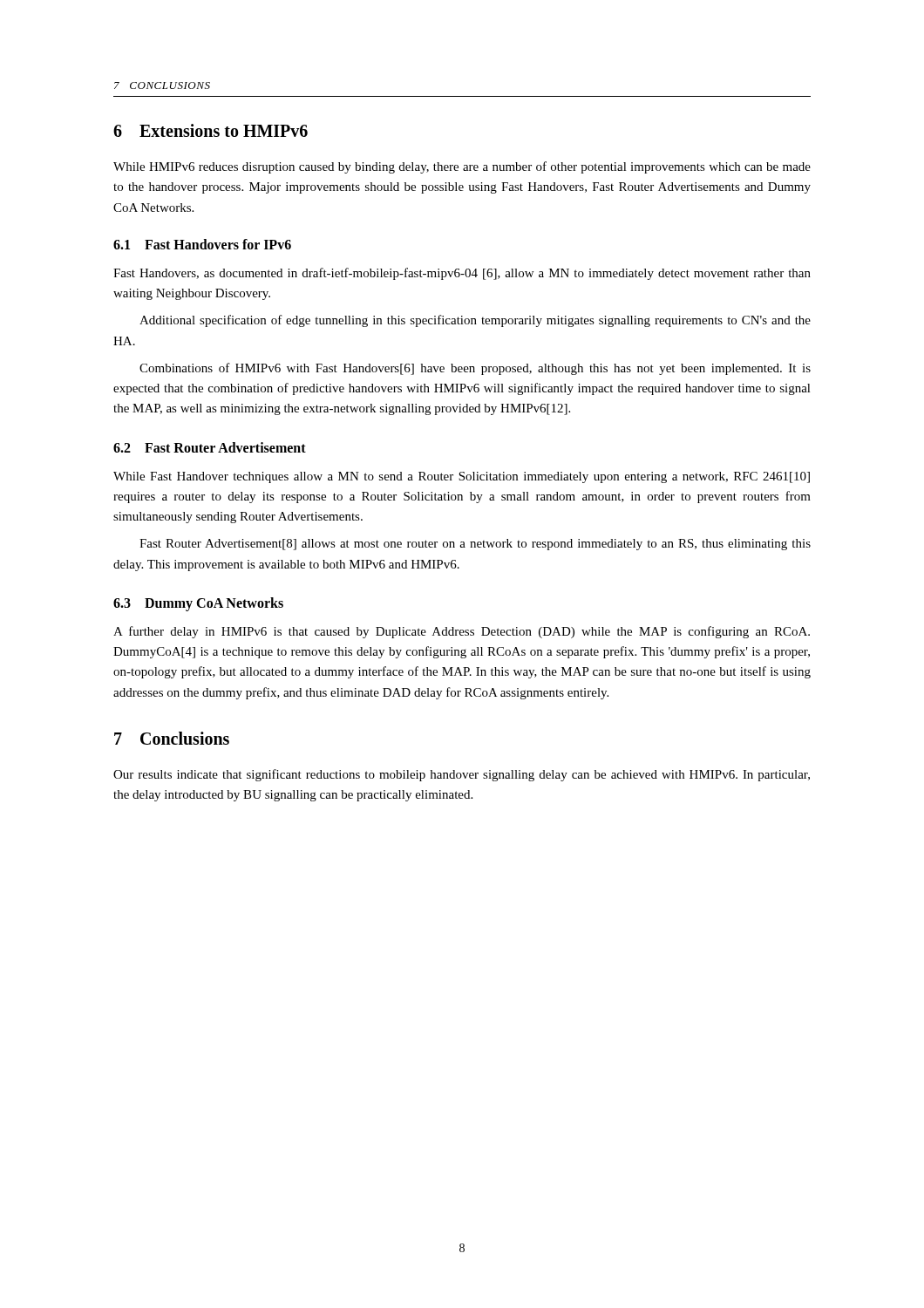
Task: Find the section header that says "7 Conclusions"
Action: click(172, 738)
